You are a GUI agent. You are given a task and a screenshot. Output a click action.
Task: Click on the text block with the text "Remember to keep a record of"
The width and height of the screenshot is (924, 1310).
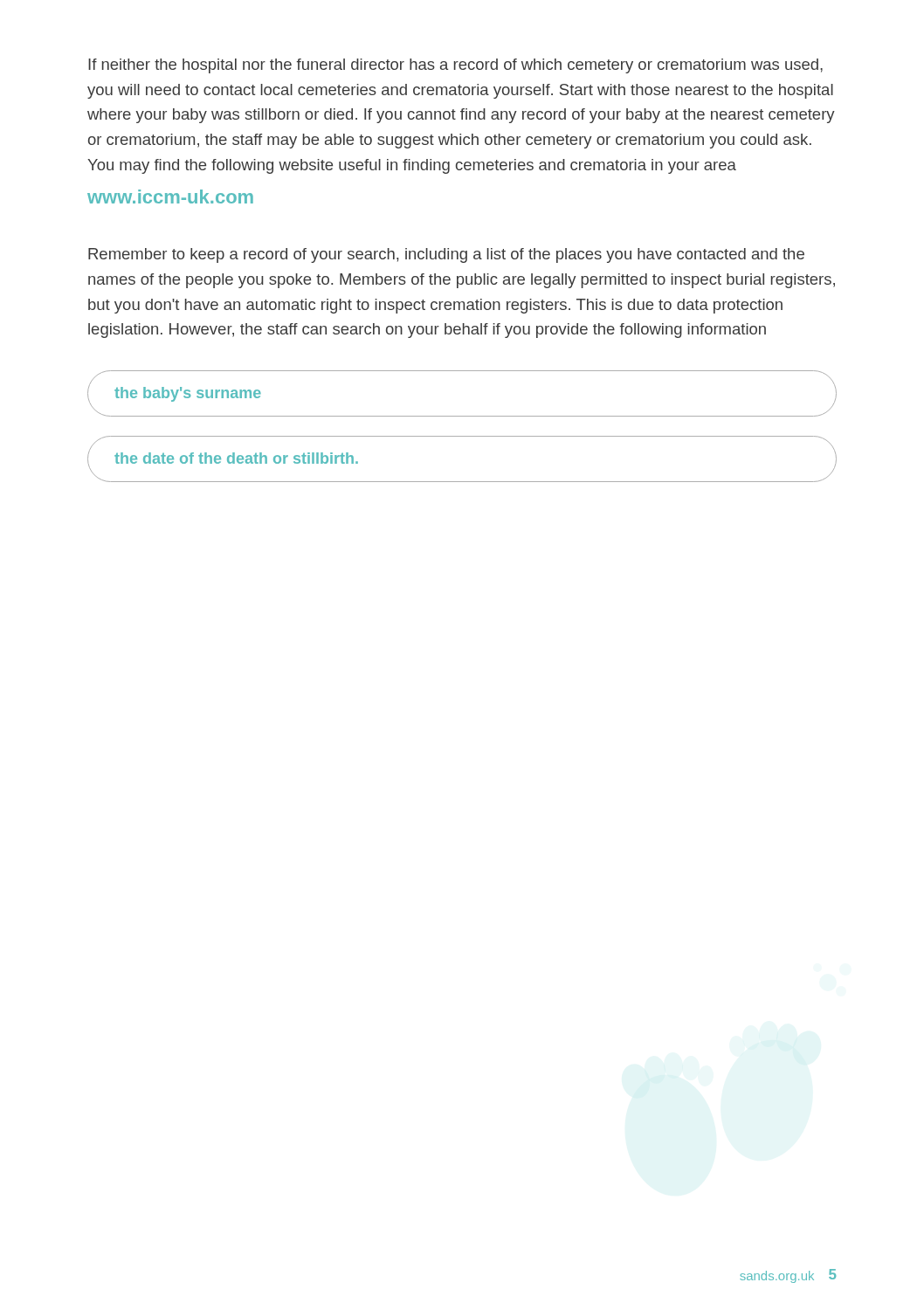click(462, 292)
